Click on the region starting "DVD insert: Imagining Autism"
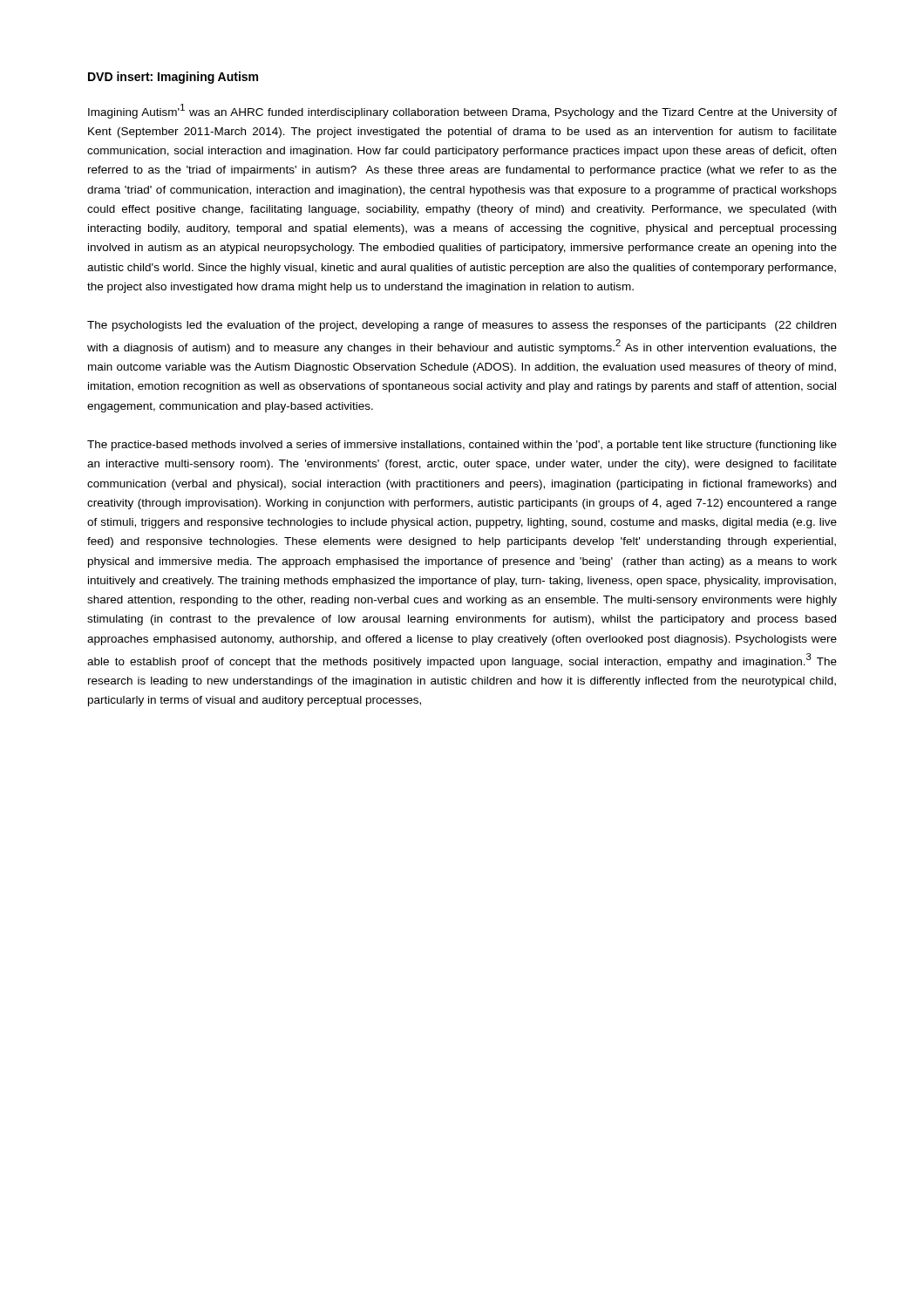 pyautogui.click(x=173, y=77)
